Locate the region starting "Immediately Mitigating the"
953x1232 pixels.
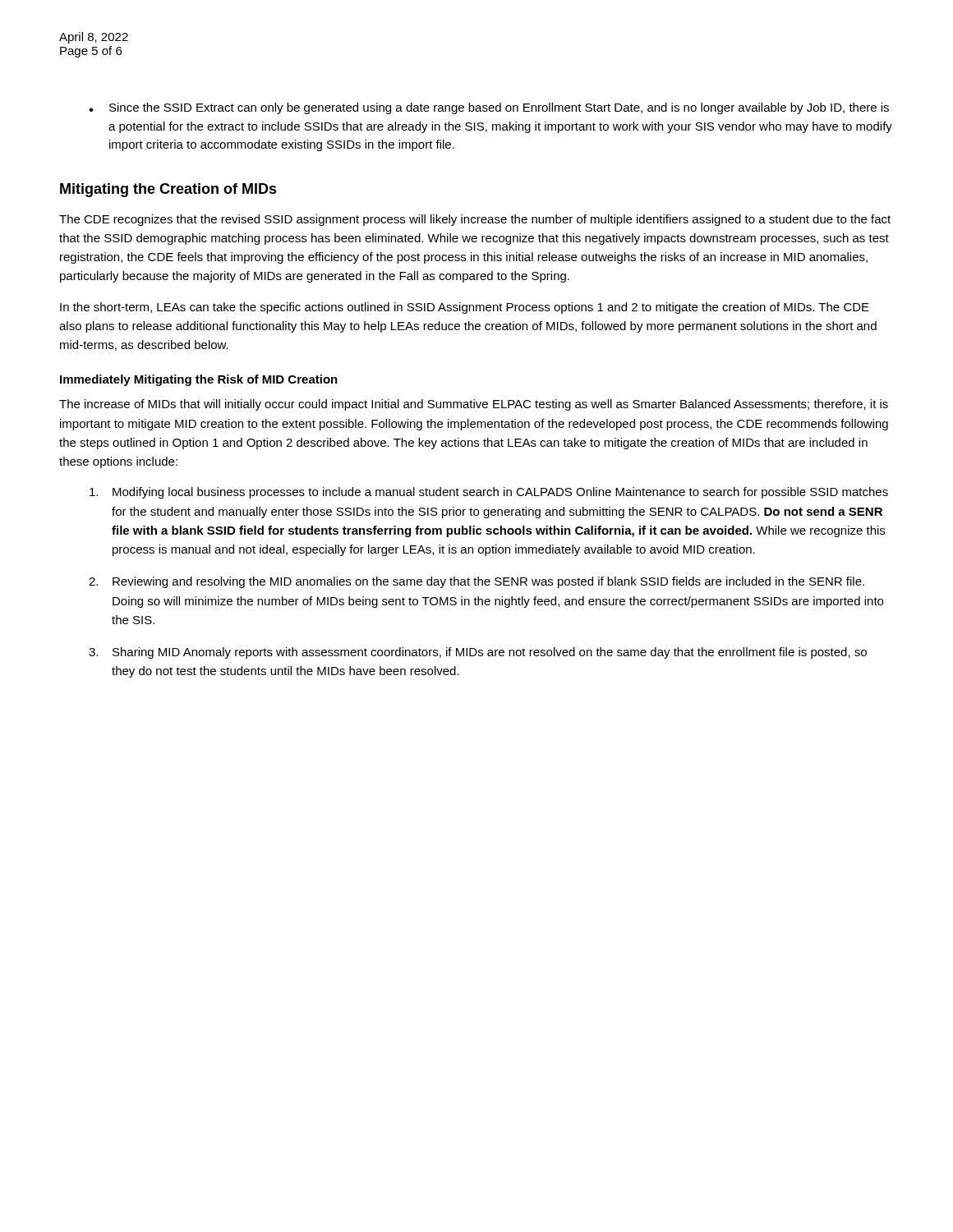tap(199, 379)
